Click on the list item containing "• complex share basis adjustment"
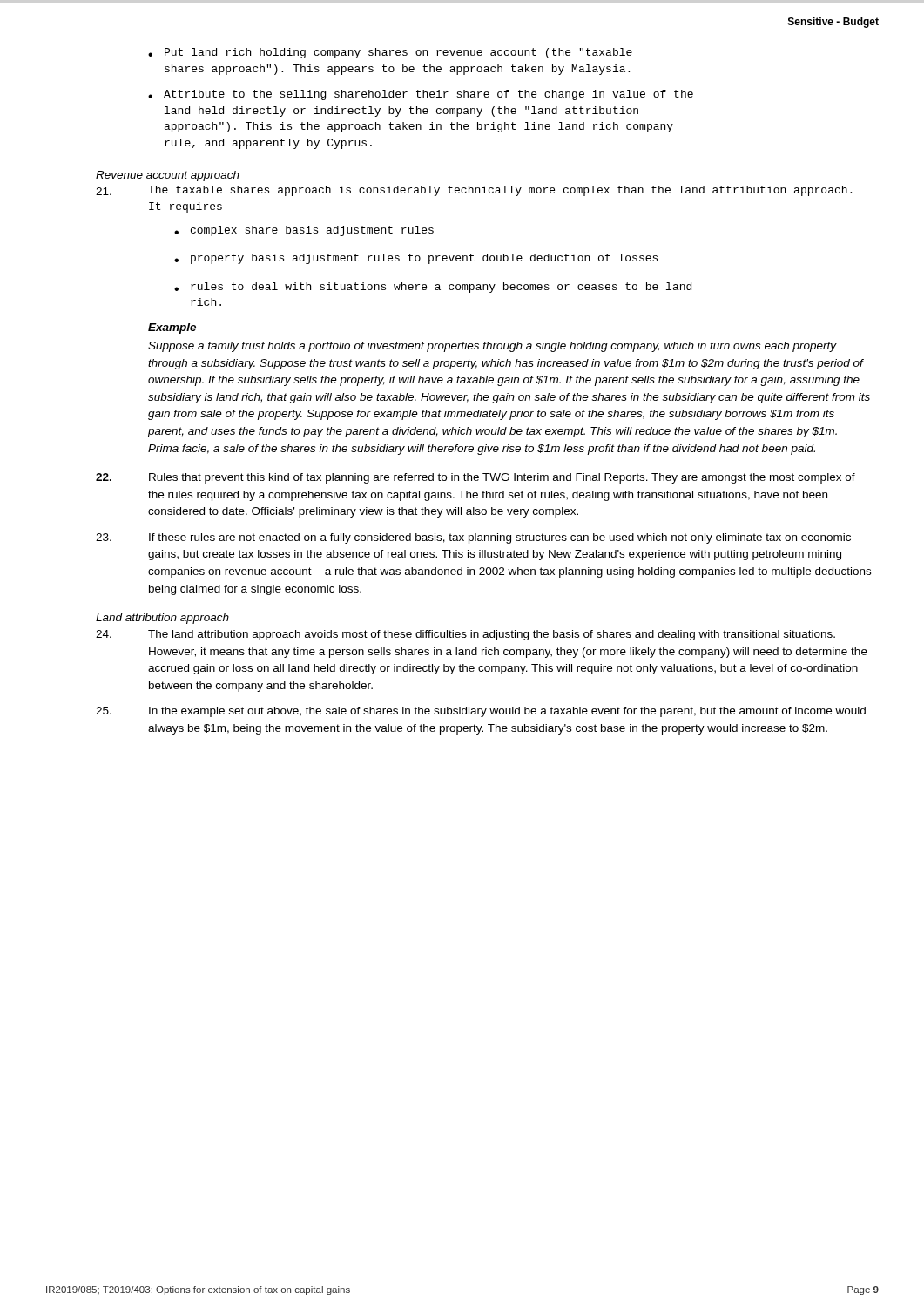Viewport: 924px width, 1307px height. 304,231
